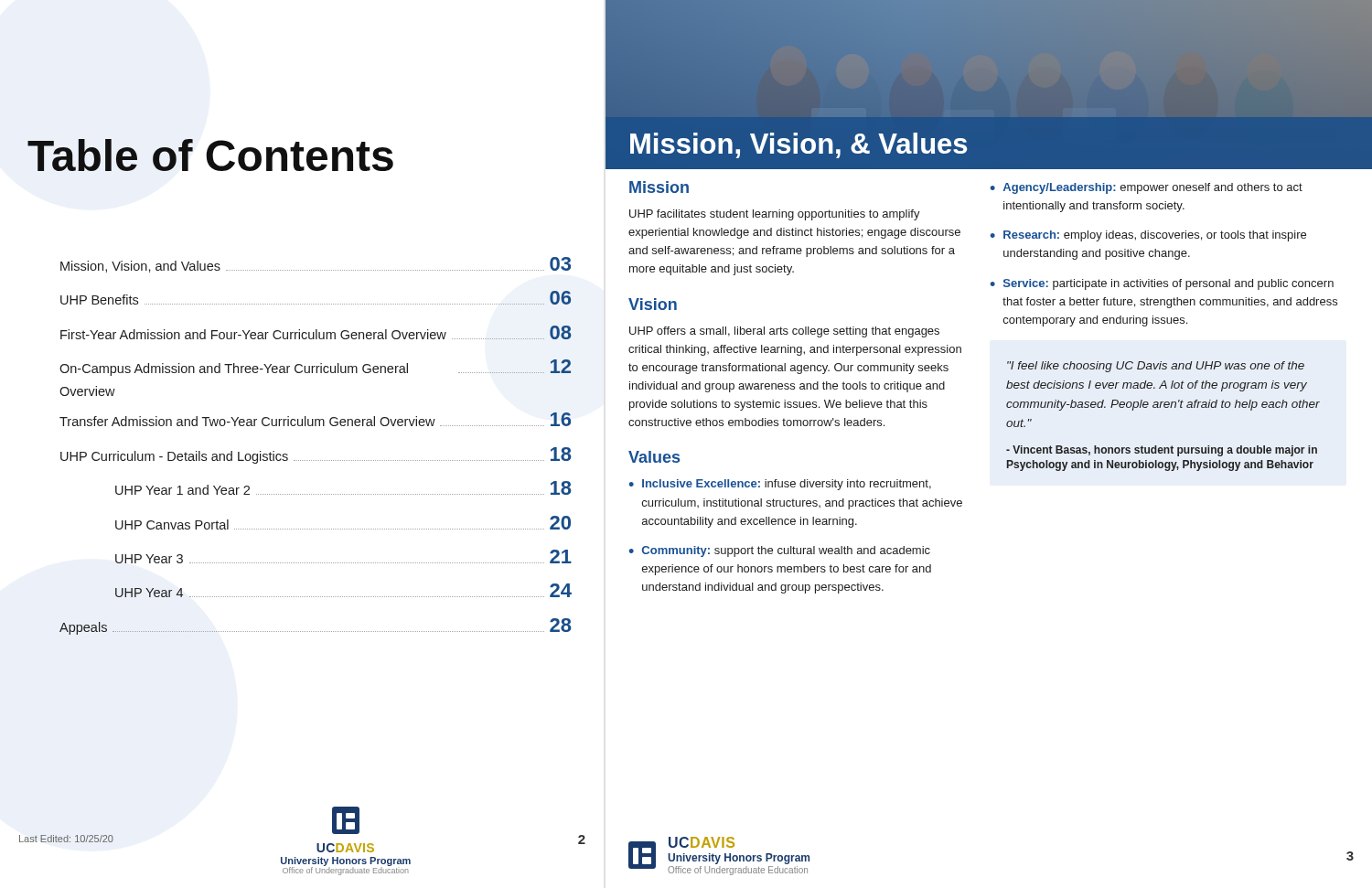Find the list item that reads "• Inclusive Excellence:"

click(798, 503)
